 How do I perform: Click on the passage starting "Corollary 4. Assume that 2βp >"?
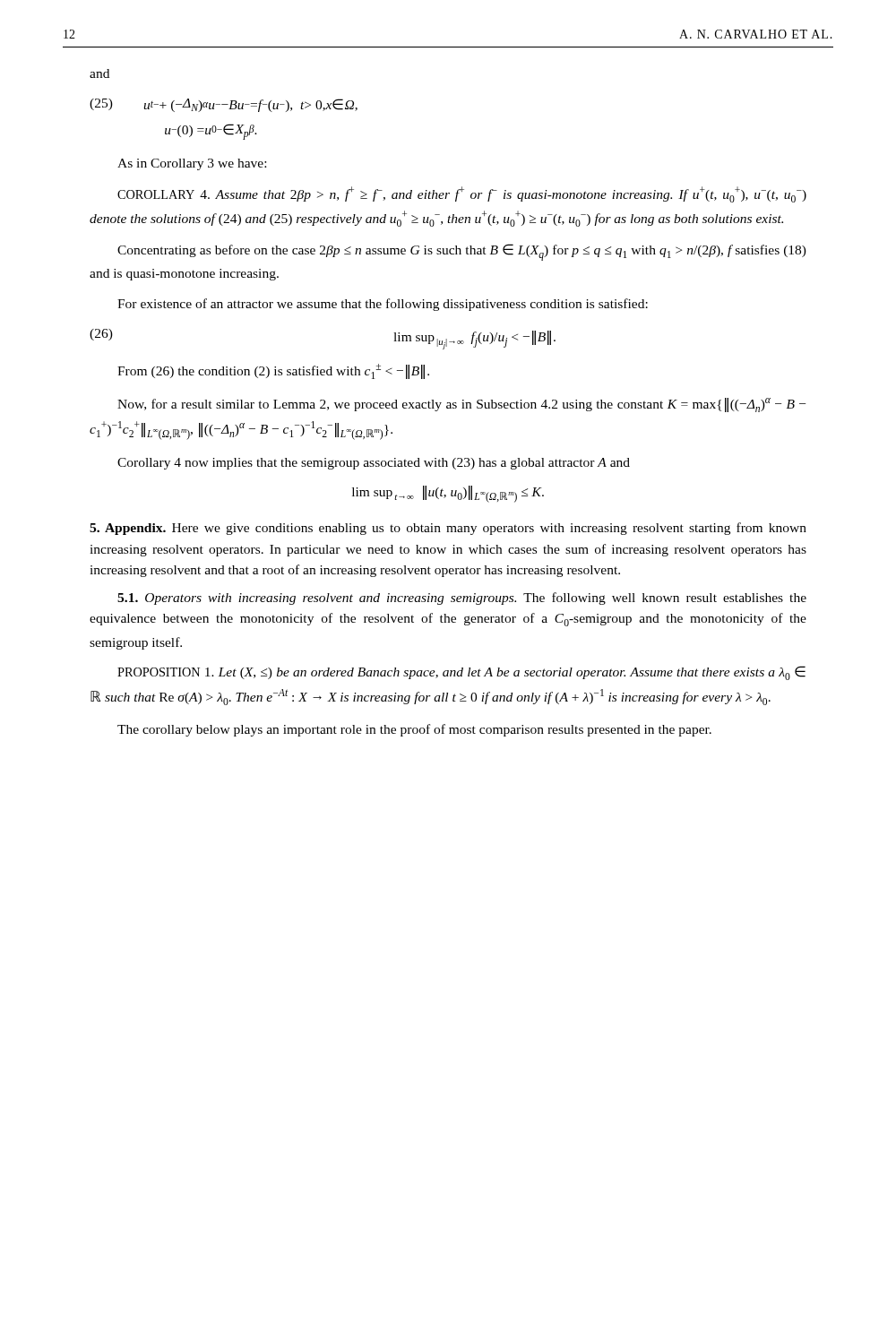(448, 207)
